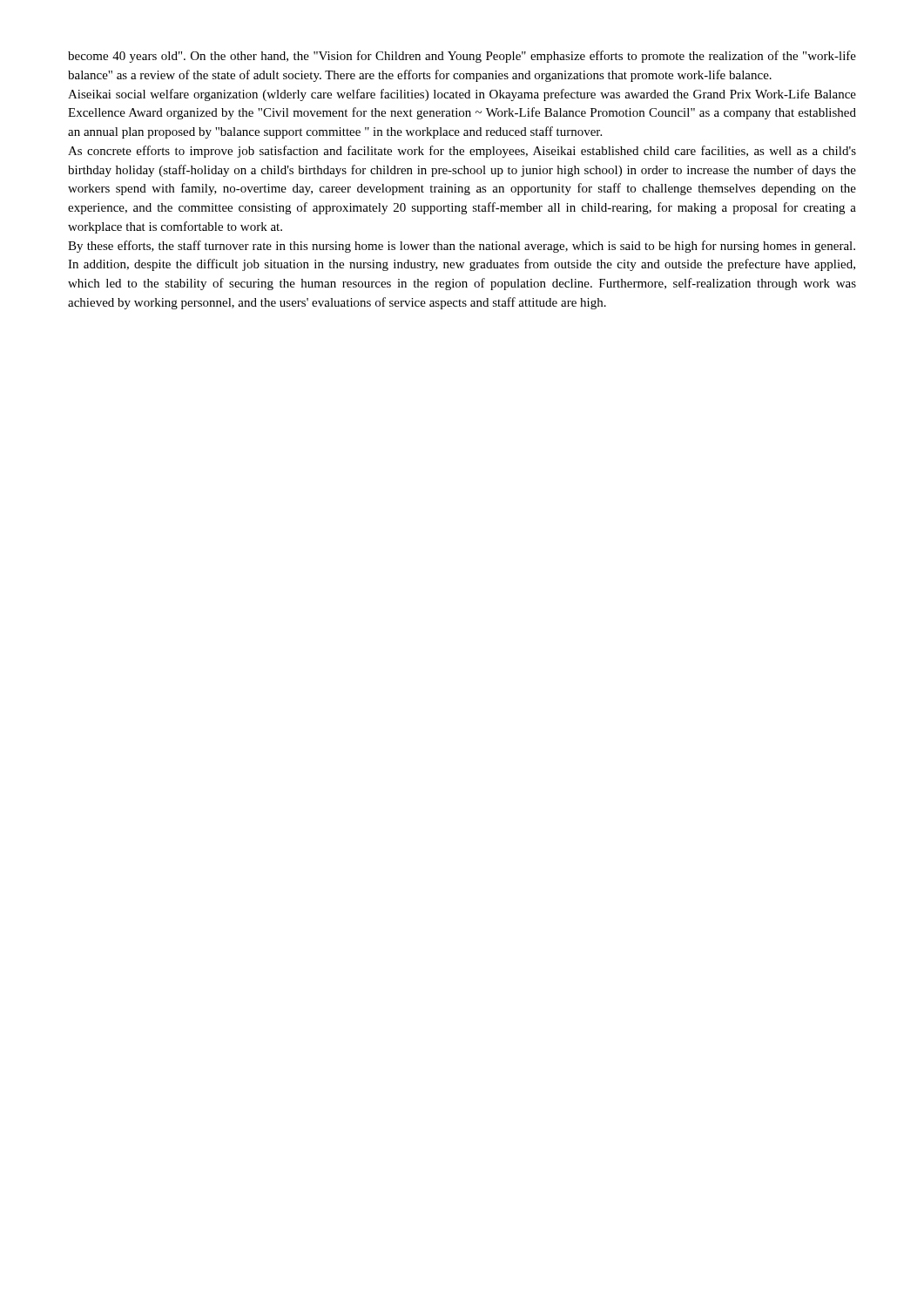Point to the block starting "become 40 years old". On"
The height and width of the screenshot is (1307, 924).
pyautogui.click(x=462, y=180)
